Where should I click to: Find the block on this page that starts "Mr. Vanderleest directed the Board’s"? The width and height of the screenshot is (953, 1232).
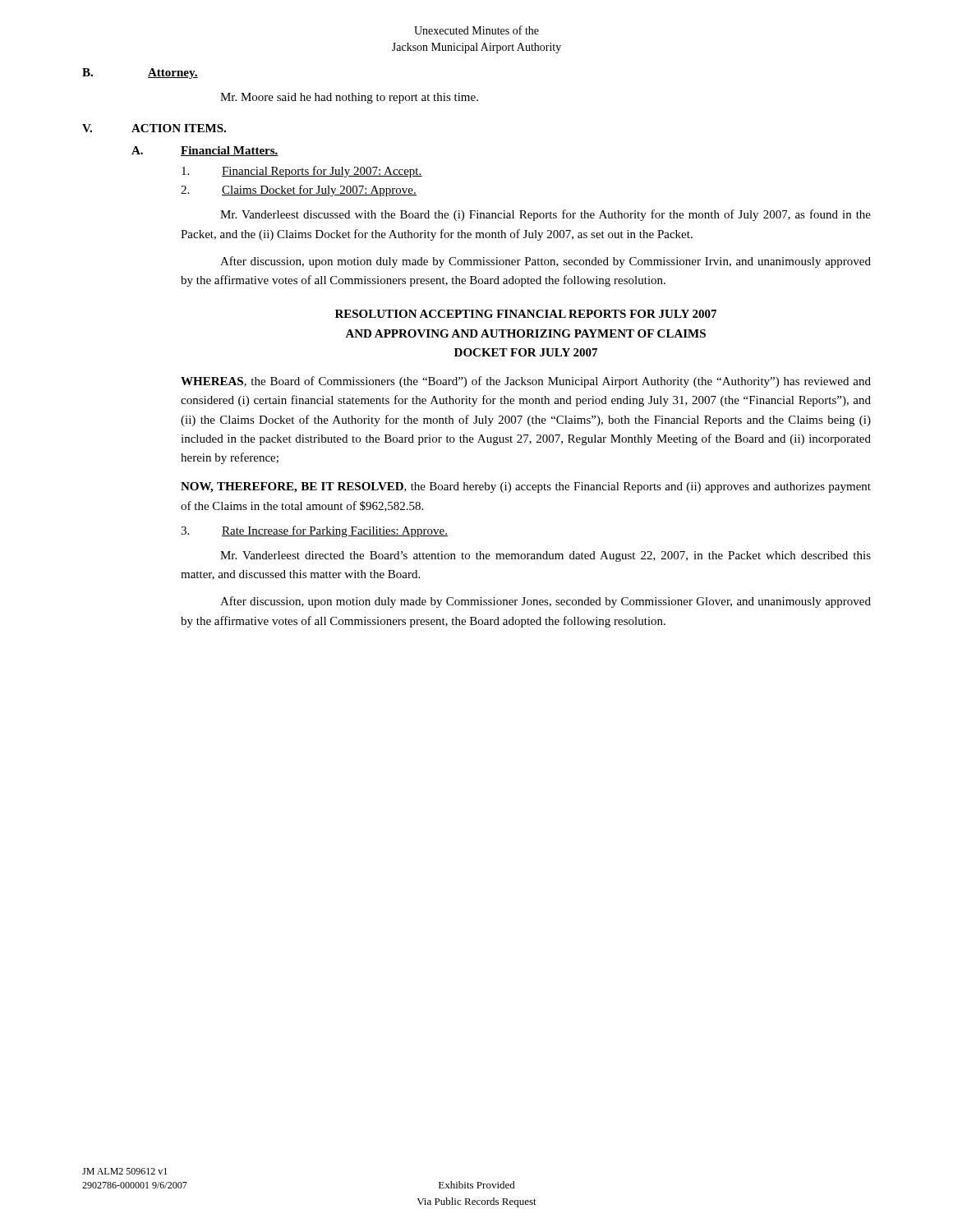click(526, 565)
